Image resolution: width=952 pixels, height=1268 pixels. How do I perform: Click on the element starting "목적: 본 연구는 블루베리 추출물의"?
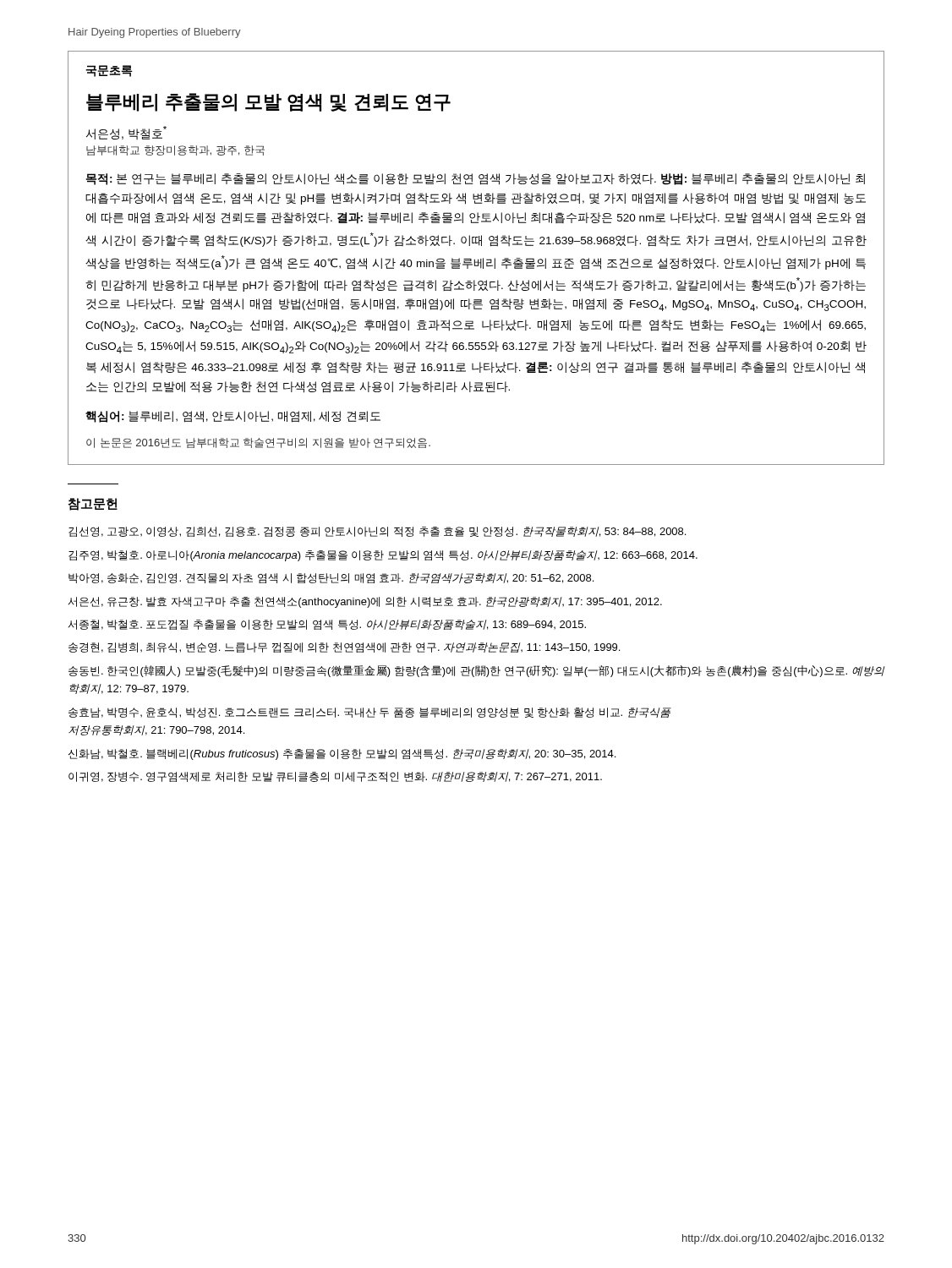476,283
